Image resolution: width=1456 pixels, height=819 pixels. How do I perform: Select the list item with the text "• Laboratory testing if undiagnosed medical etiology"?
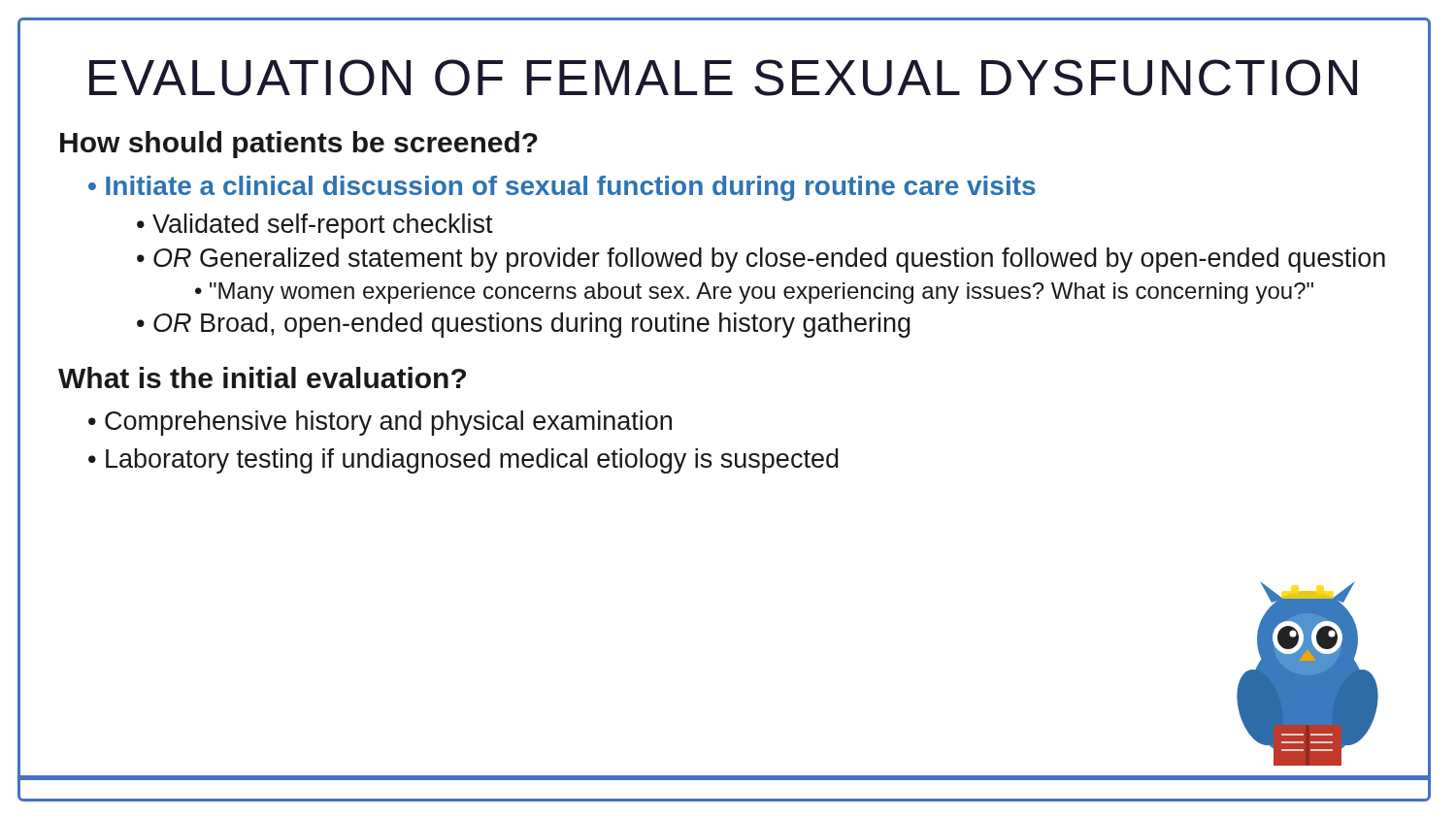tap(463, 459)
